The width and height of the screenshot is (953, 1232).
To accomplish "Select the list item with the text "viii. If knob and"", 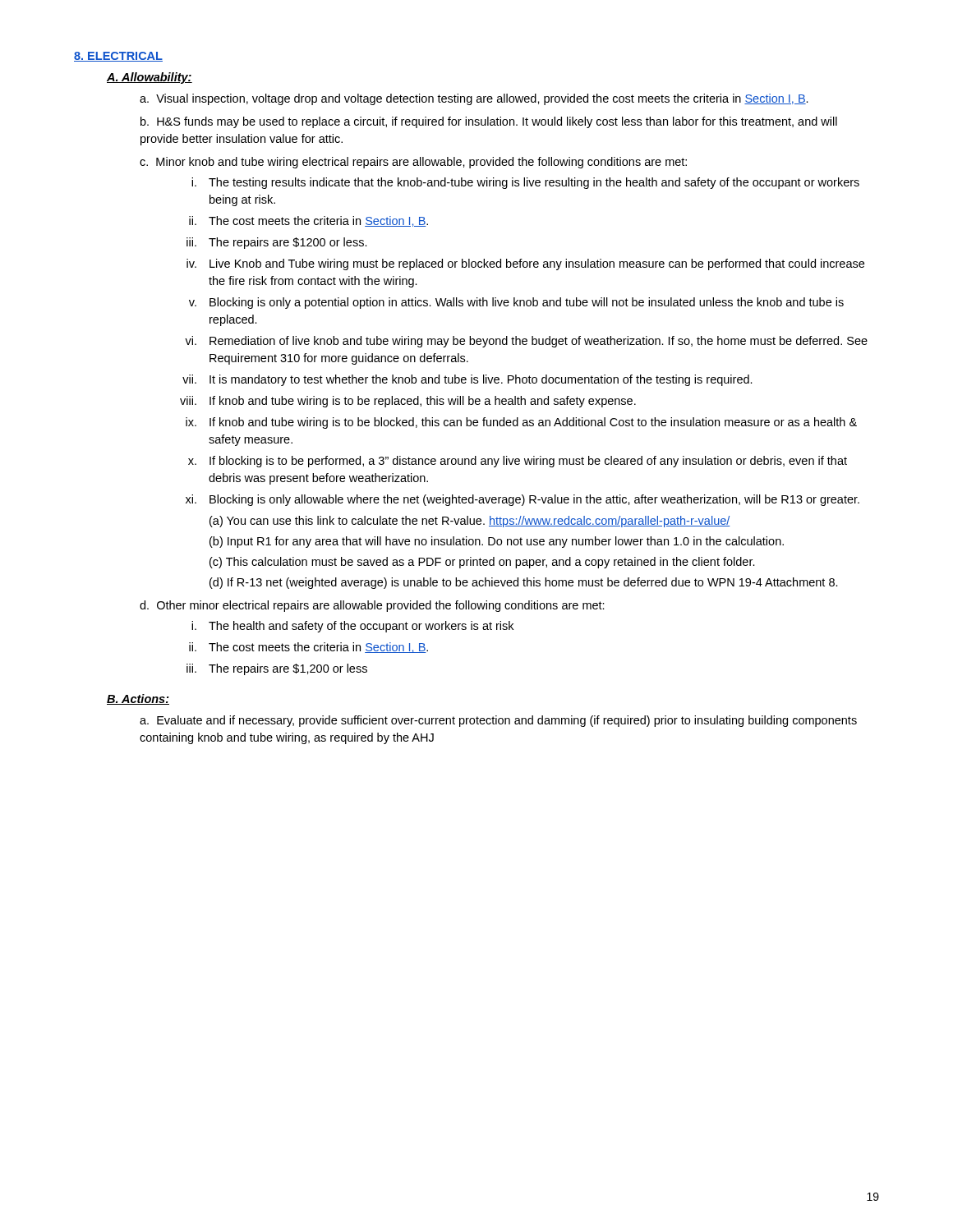I will point(400,401).
